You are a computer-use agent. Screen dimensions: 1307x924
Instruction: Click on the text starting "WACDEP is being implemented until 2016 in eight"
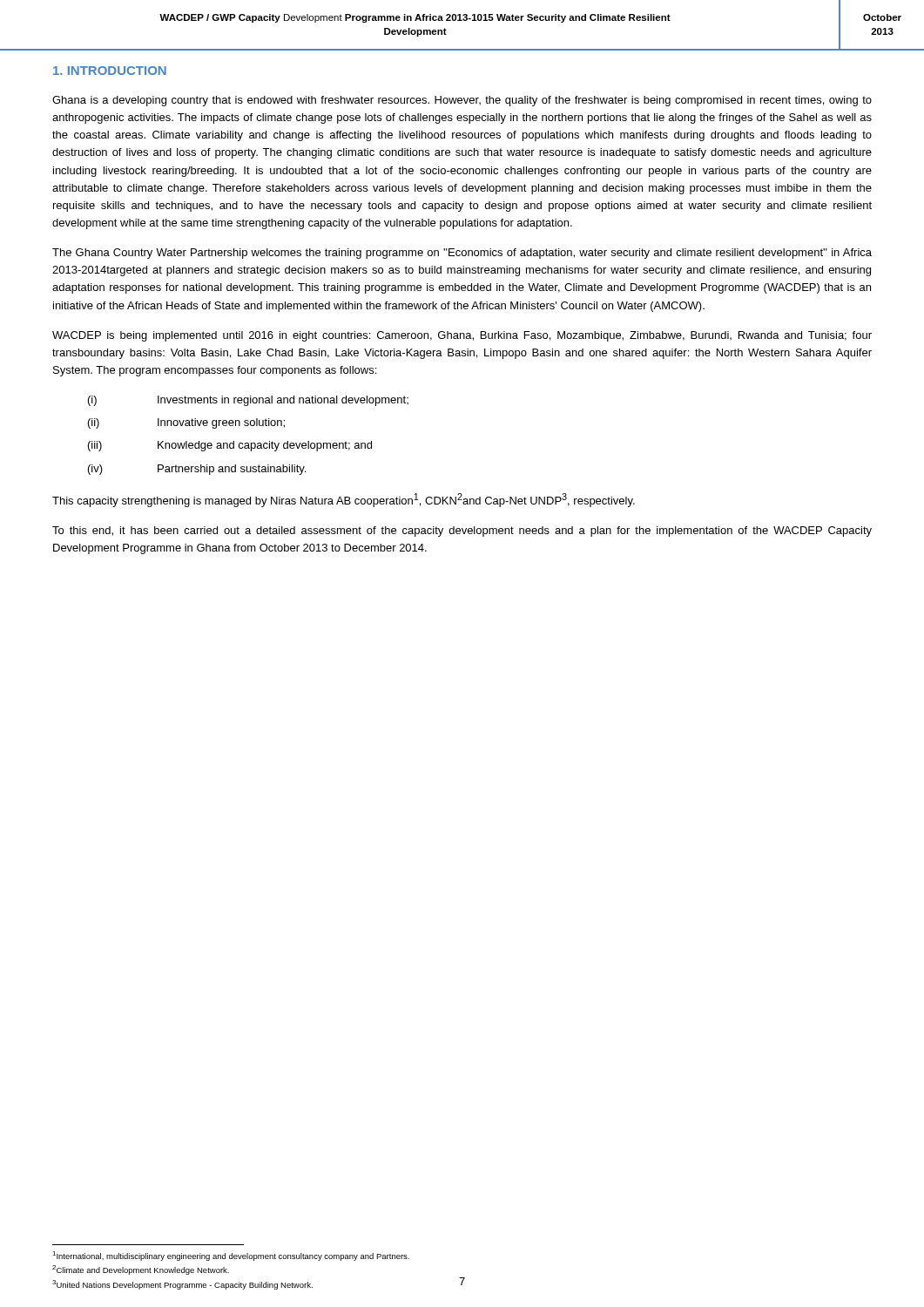pos(462,352)
